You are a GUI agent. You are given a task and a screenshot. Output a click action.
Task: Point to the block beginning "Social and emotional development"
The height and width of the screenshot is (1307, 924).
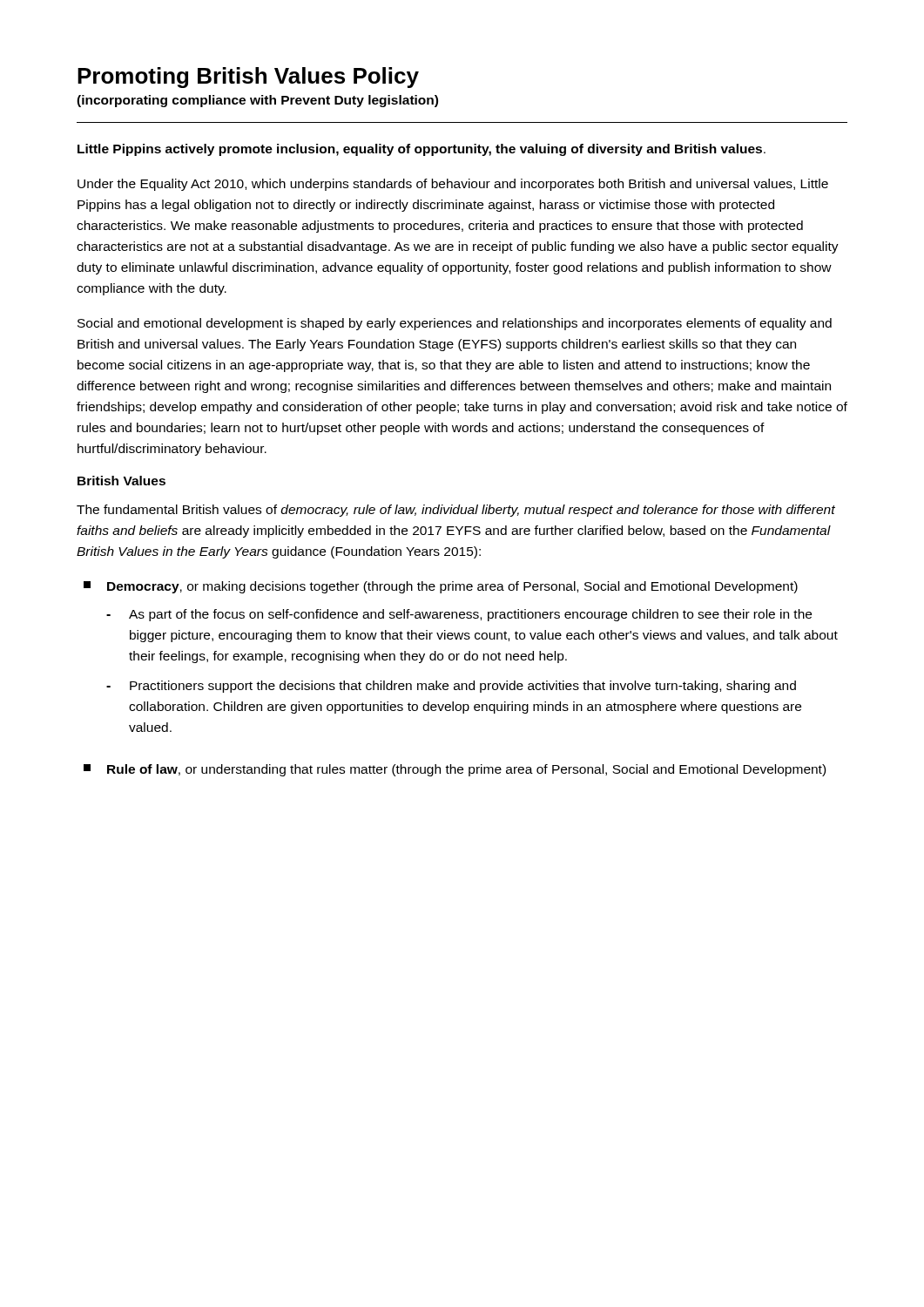tap(462, 386)
